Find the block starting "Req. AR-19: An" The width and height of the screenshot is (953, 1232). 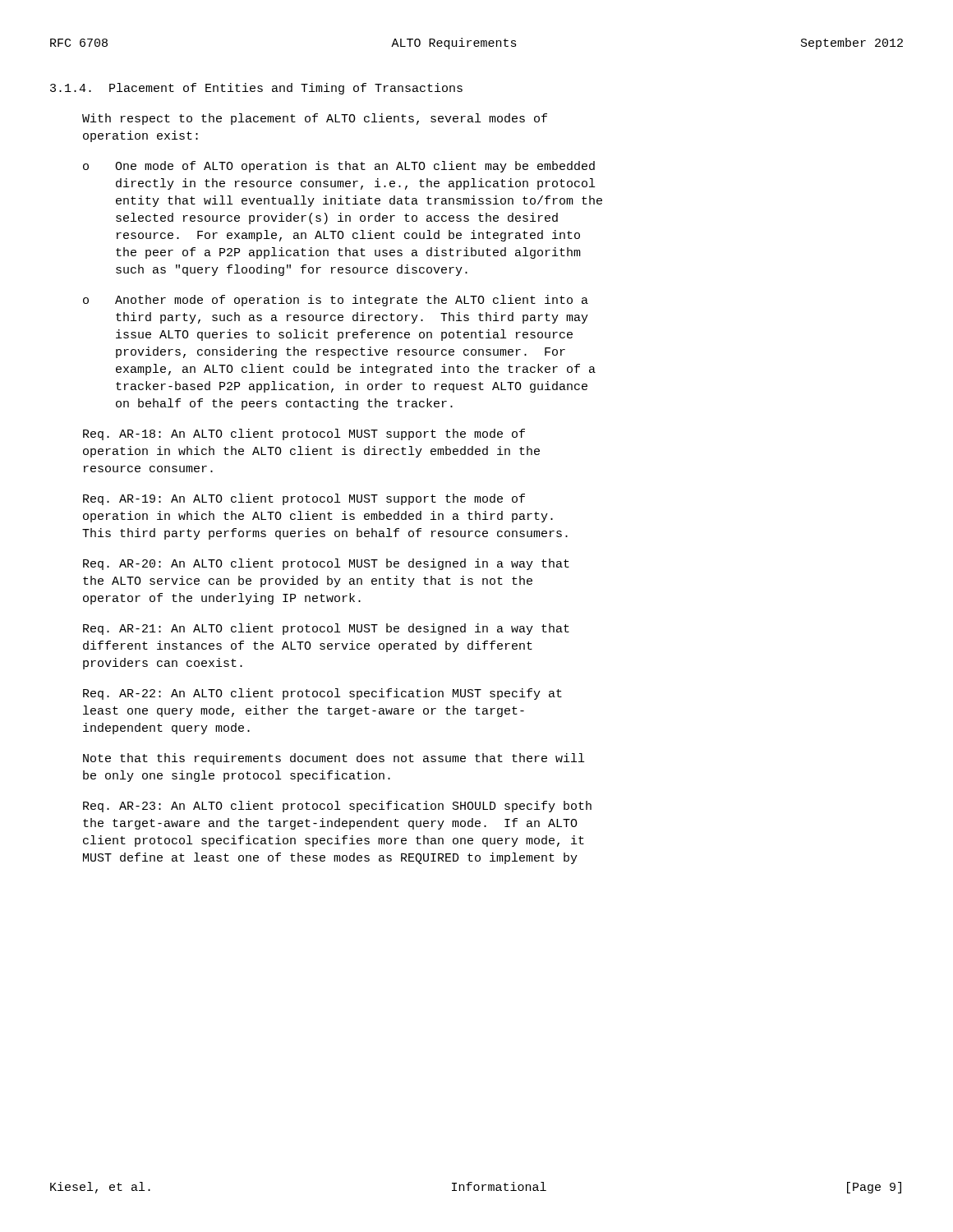pyautogui.click(x=326, y=517)
